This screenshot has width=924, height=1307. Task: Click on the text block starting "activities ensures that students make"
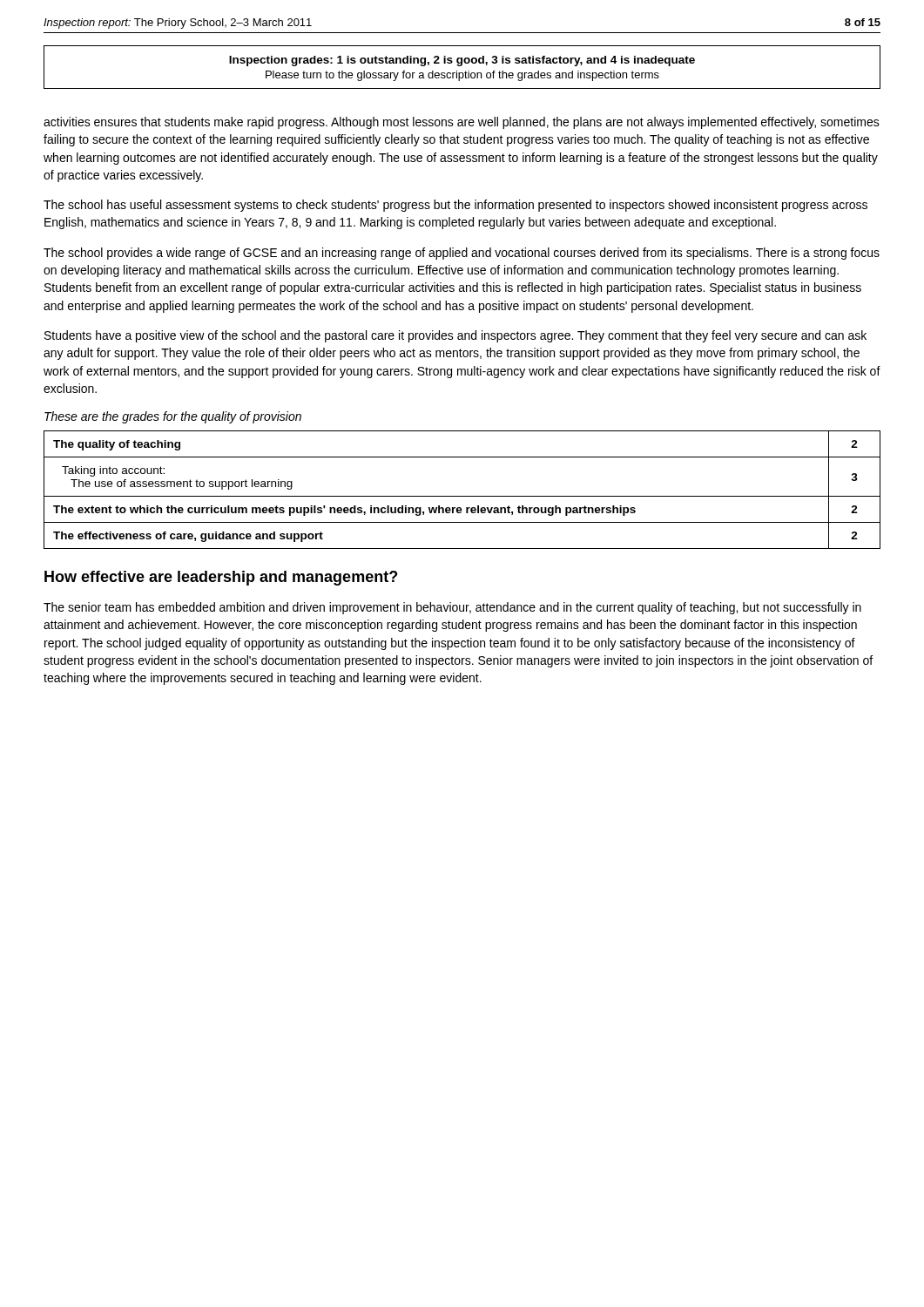[461, 149]
